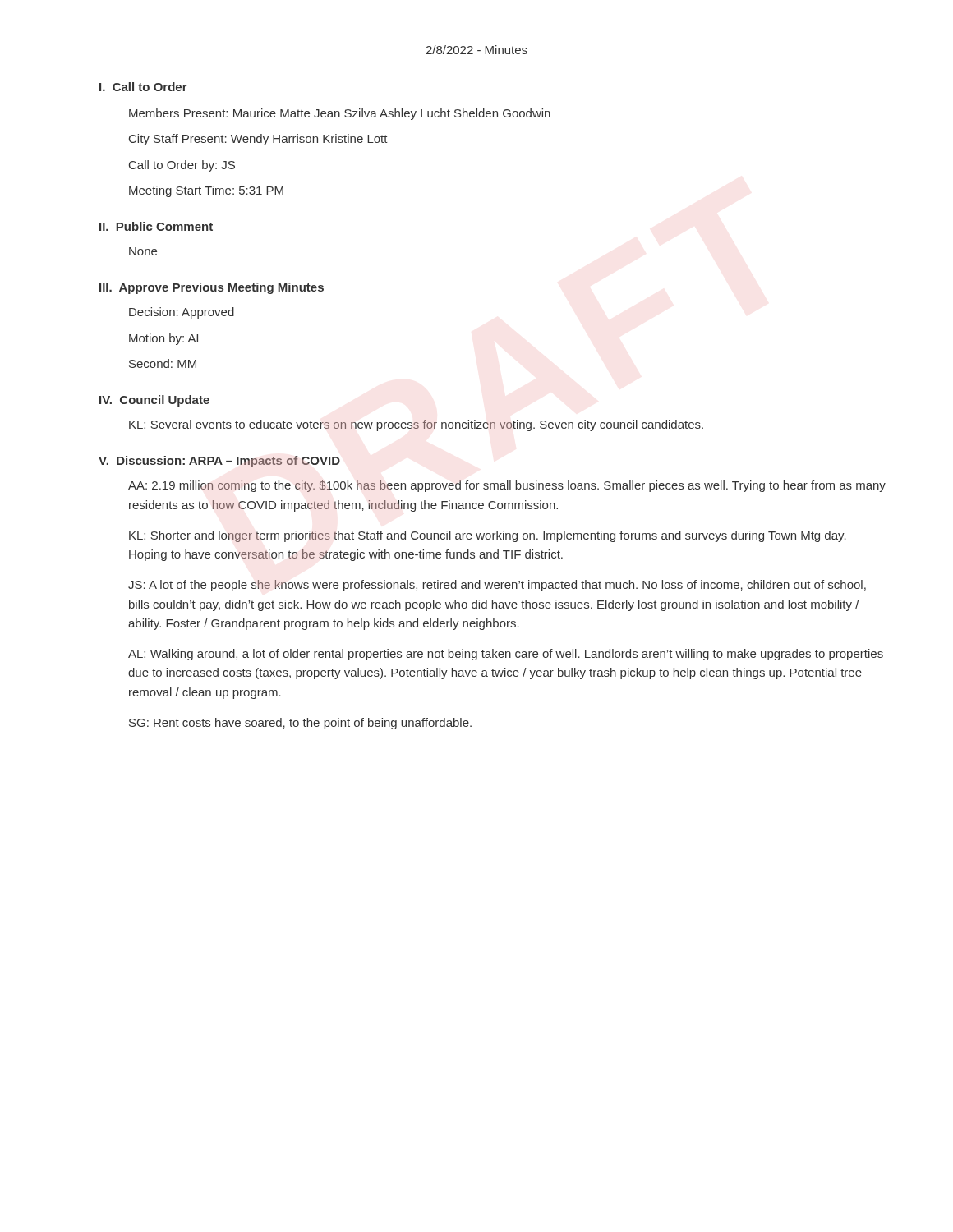Point to the passage starting "Decision: Approved"
The image size is (953, 1232).
(181, 312)
